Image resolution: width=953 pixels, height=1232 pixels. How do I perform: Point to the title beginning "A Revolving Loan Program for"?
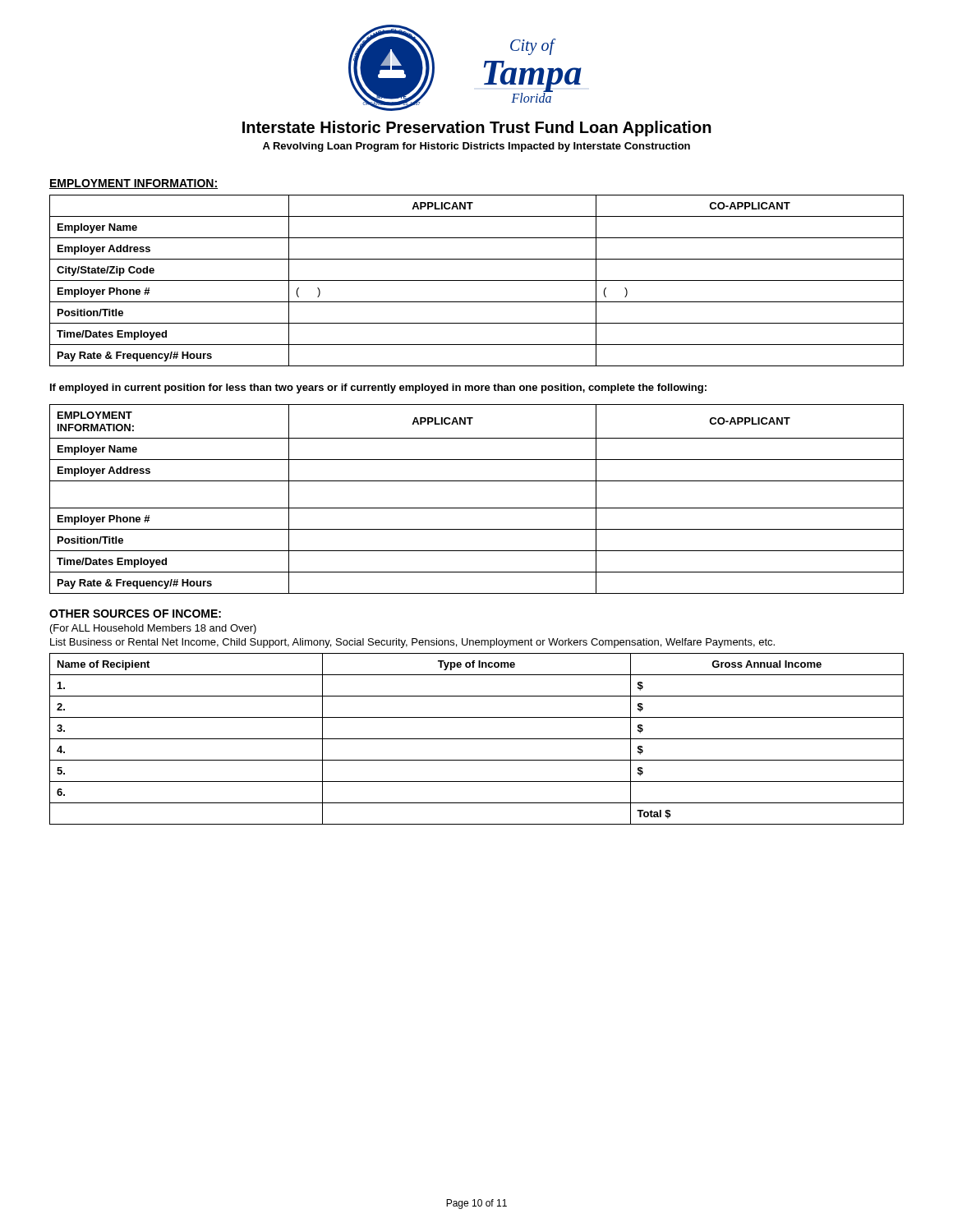click(x=476, y=146)
